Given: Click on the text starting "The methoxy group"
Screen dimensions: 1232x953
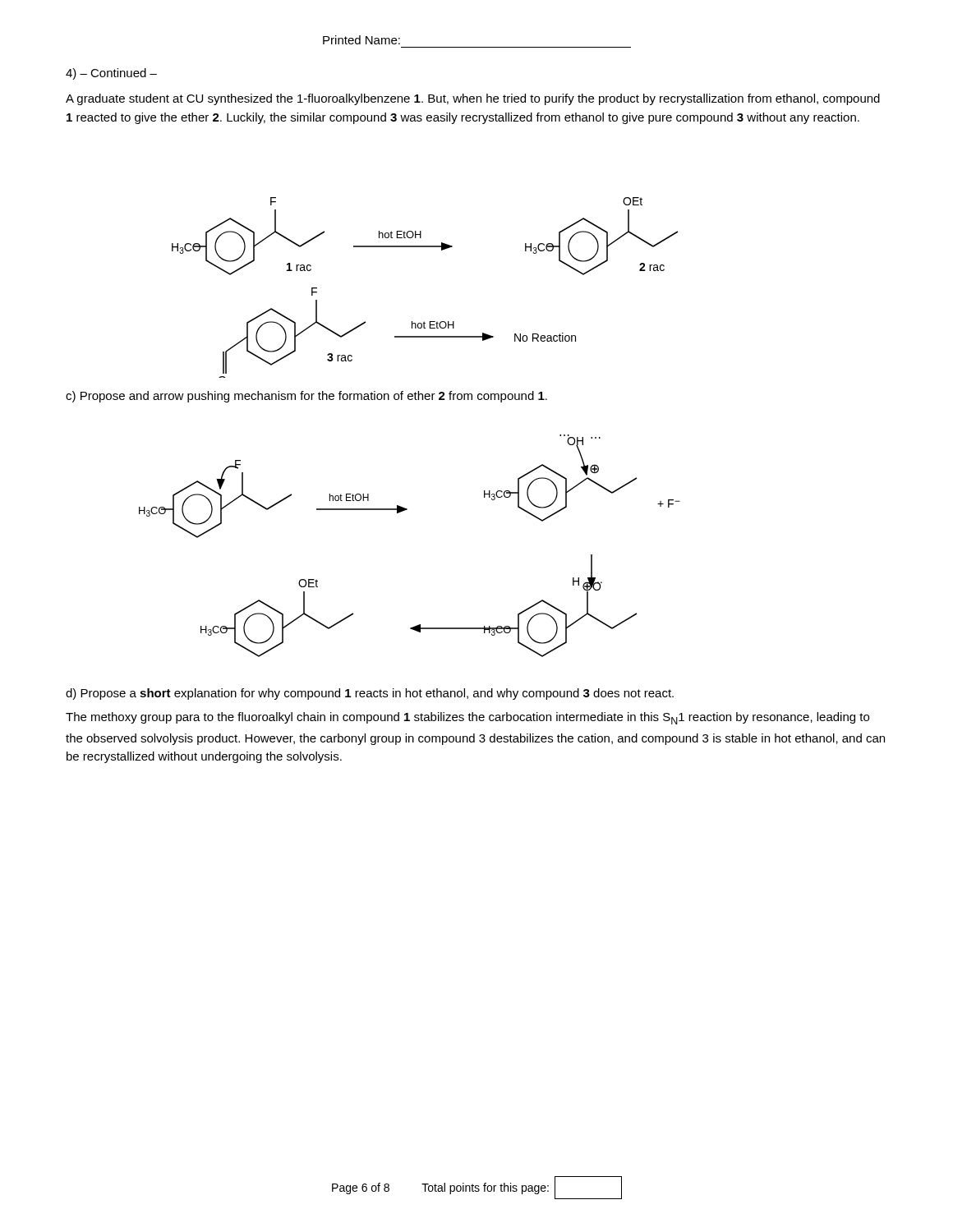Looking at the screenshot, I should [x=476, y=736].
